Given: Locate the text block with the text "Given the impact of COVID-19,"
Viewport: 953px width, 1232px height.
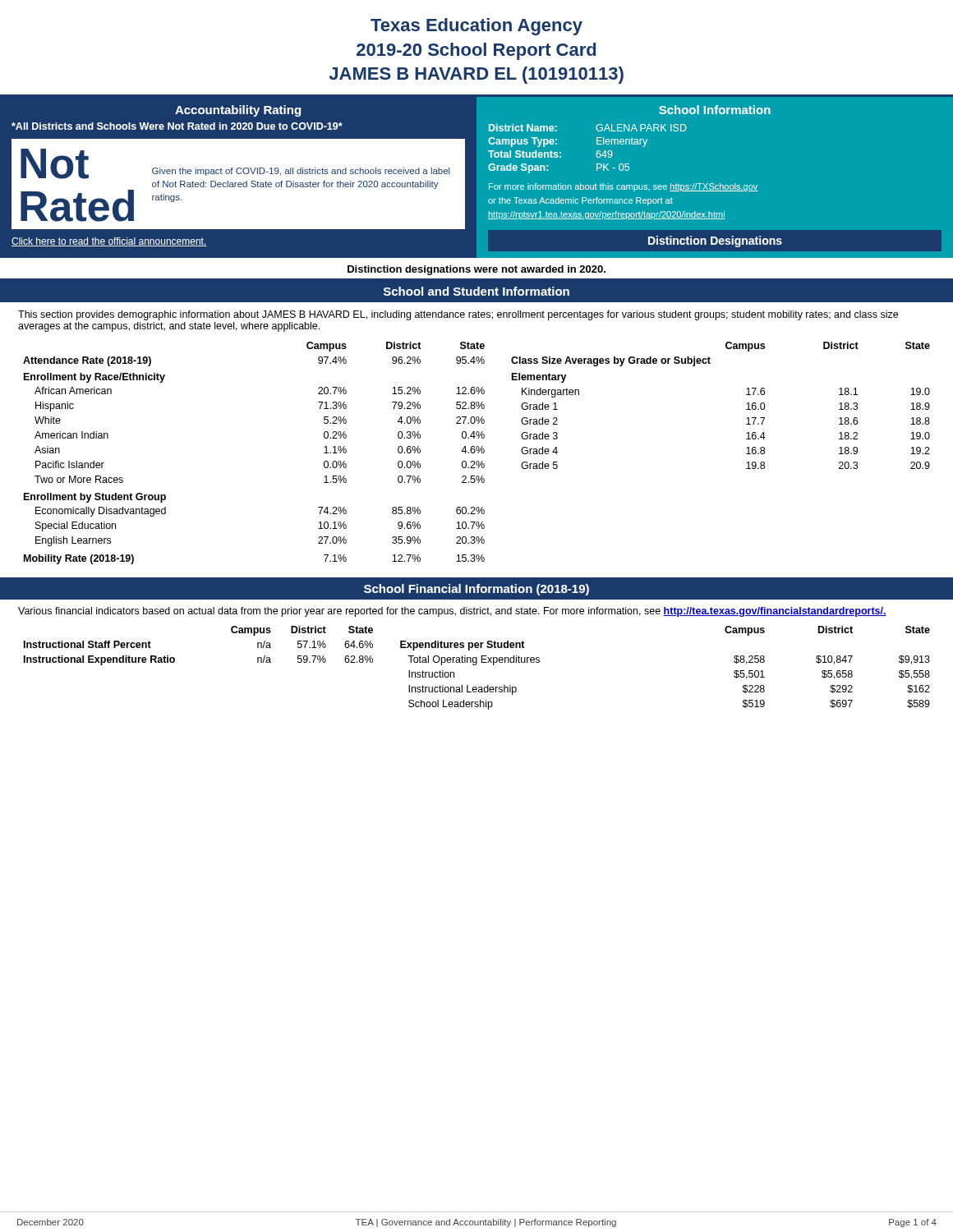Looking at the screenshot, I should tap(301, 184).
